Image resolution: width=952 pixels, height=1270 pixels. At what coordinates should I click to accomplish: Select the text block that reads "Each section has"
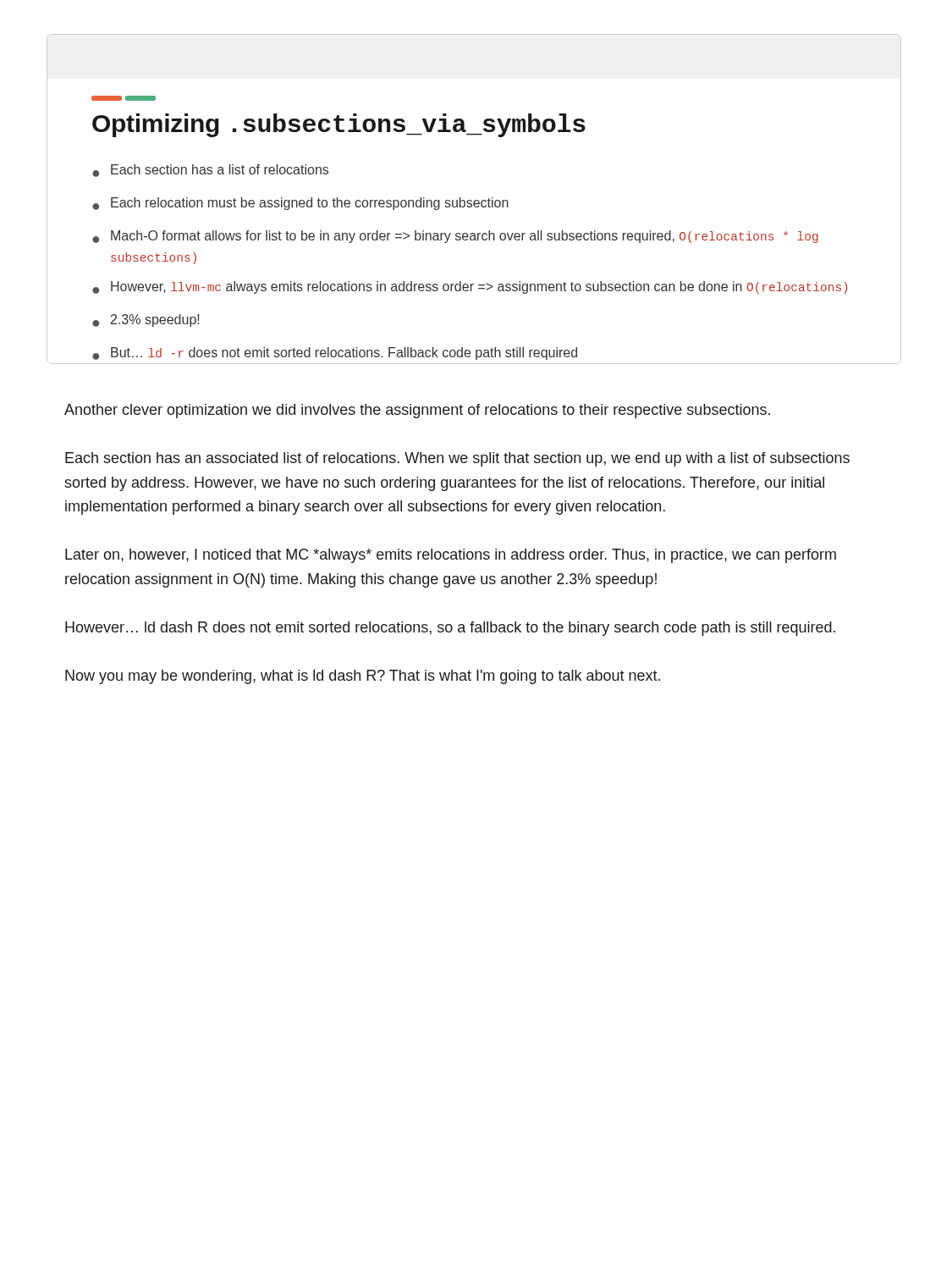pyautogui.click(x=457, y=482)
